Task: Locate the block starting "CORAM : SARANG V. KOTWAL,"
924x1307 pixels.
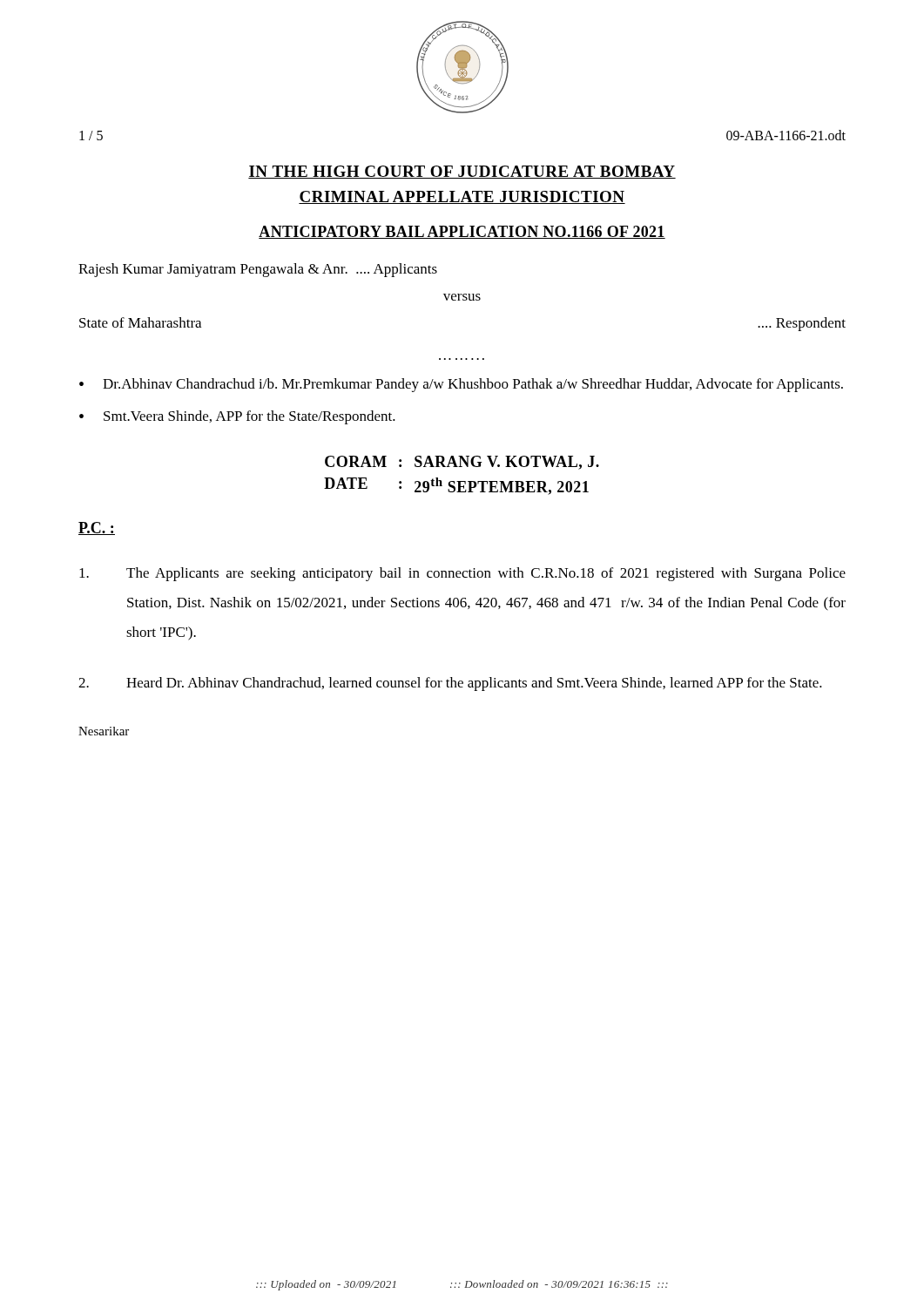Action: click(462, 475)
